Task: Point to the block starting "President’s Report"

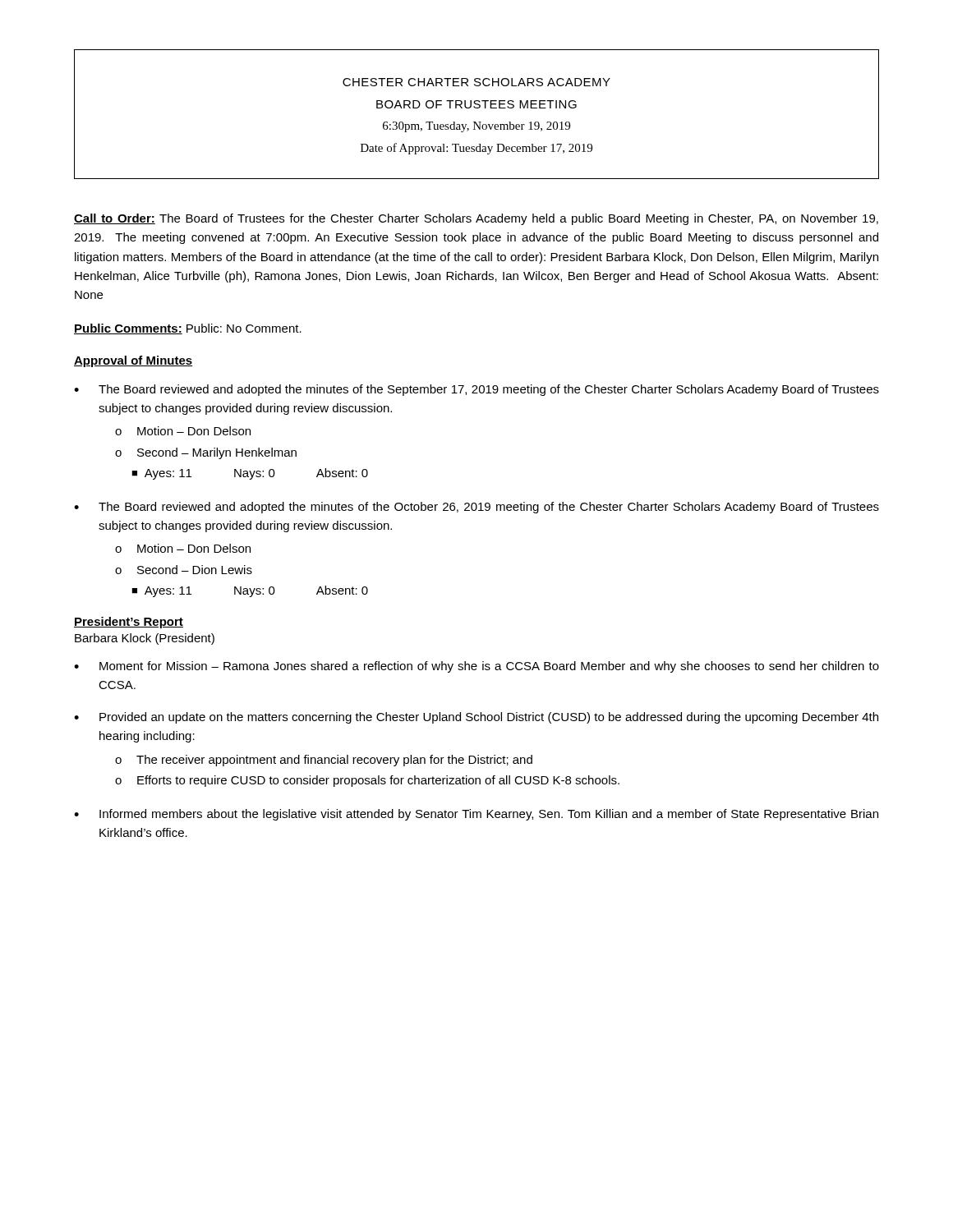Action: (129, 621)
